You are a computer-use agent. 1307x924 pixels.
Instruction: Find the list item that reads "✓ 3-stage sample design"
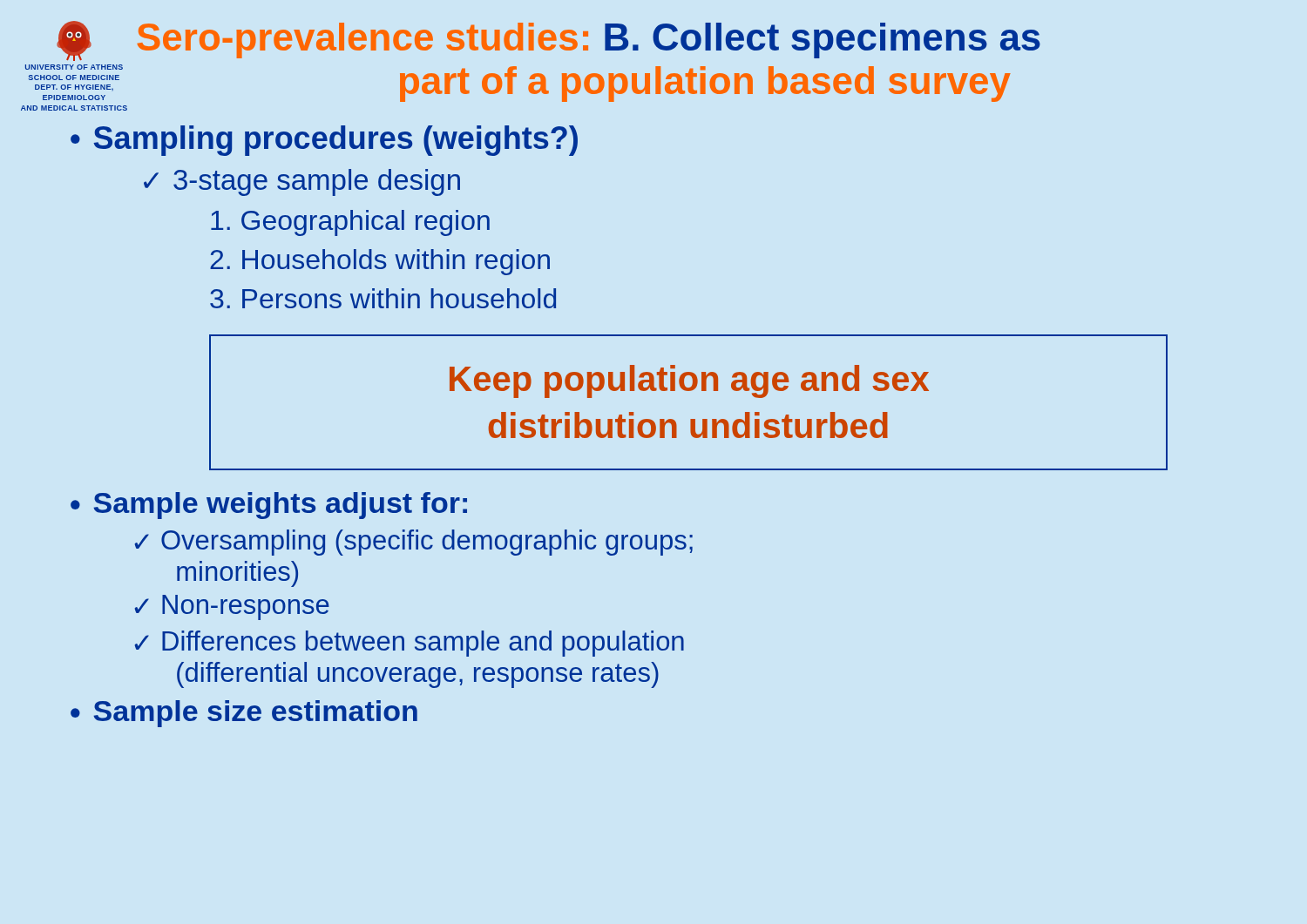coord(301,181)
